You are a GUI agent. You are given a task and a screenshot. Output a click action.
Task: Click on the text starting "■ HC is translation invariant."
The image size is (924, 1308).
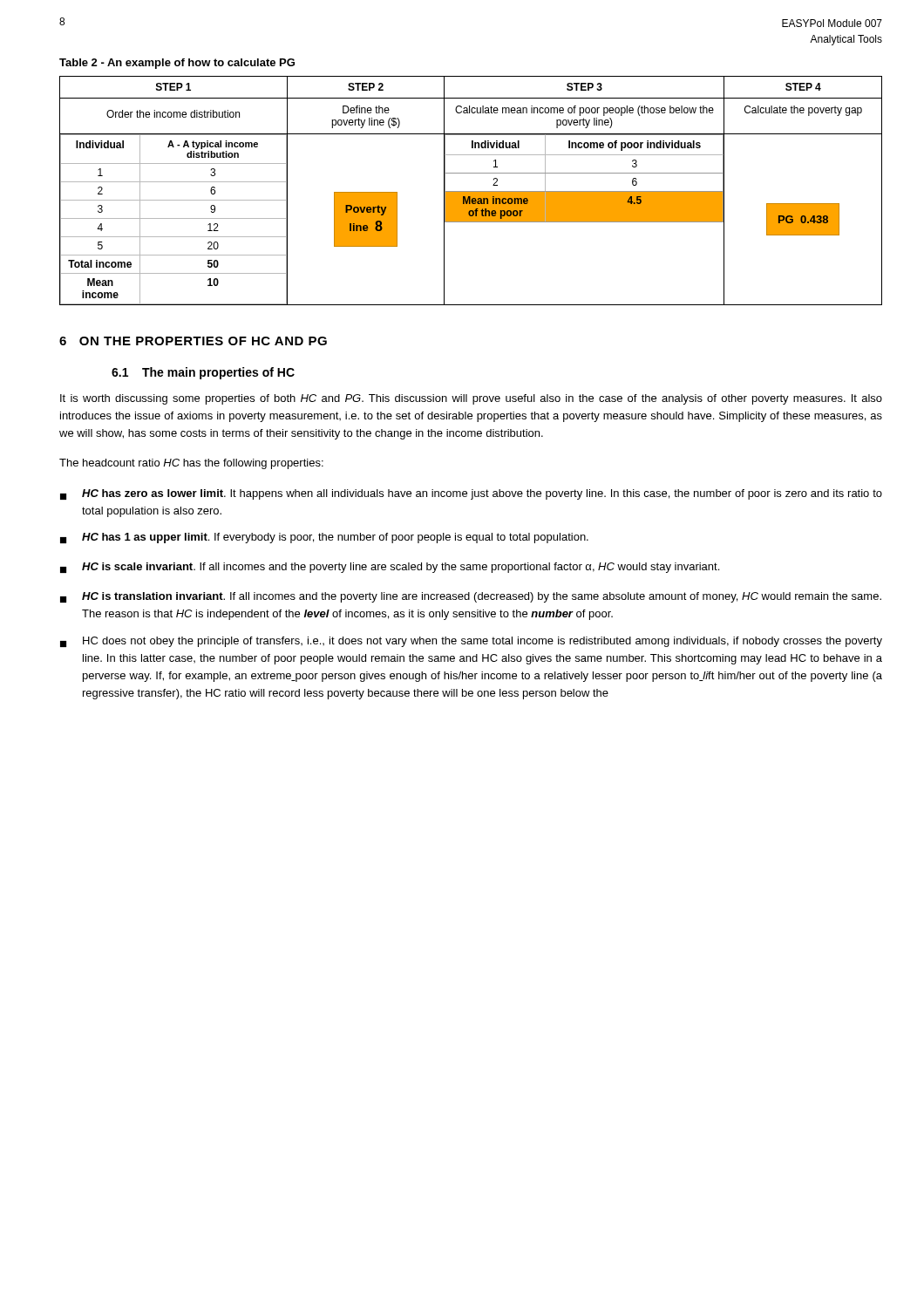click(x=471, y=606)
